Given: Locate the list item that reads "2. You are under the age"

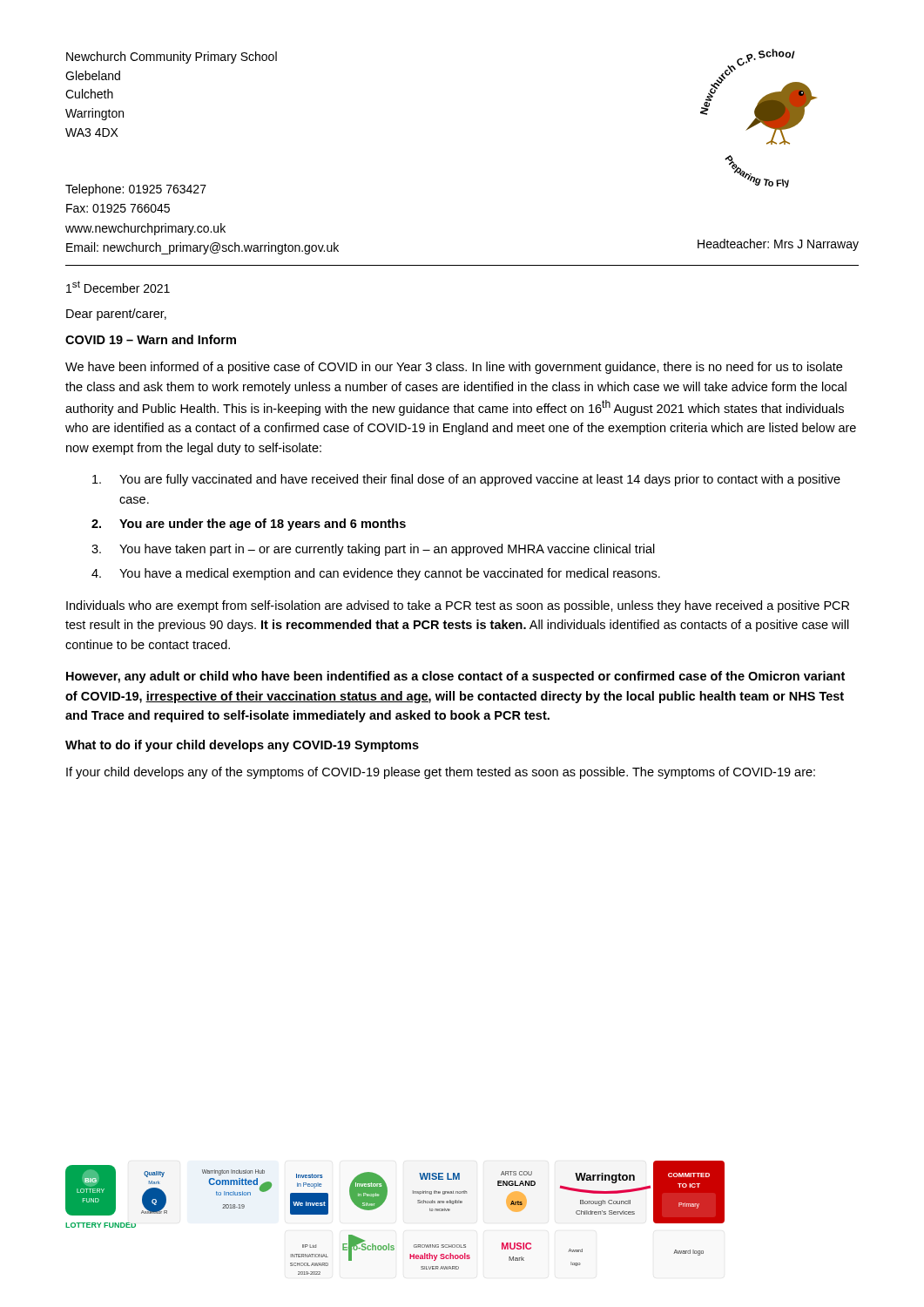Looking at the screenshot, I should (249, 525).
